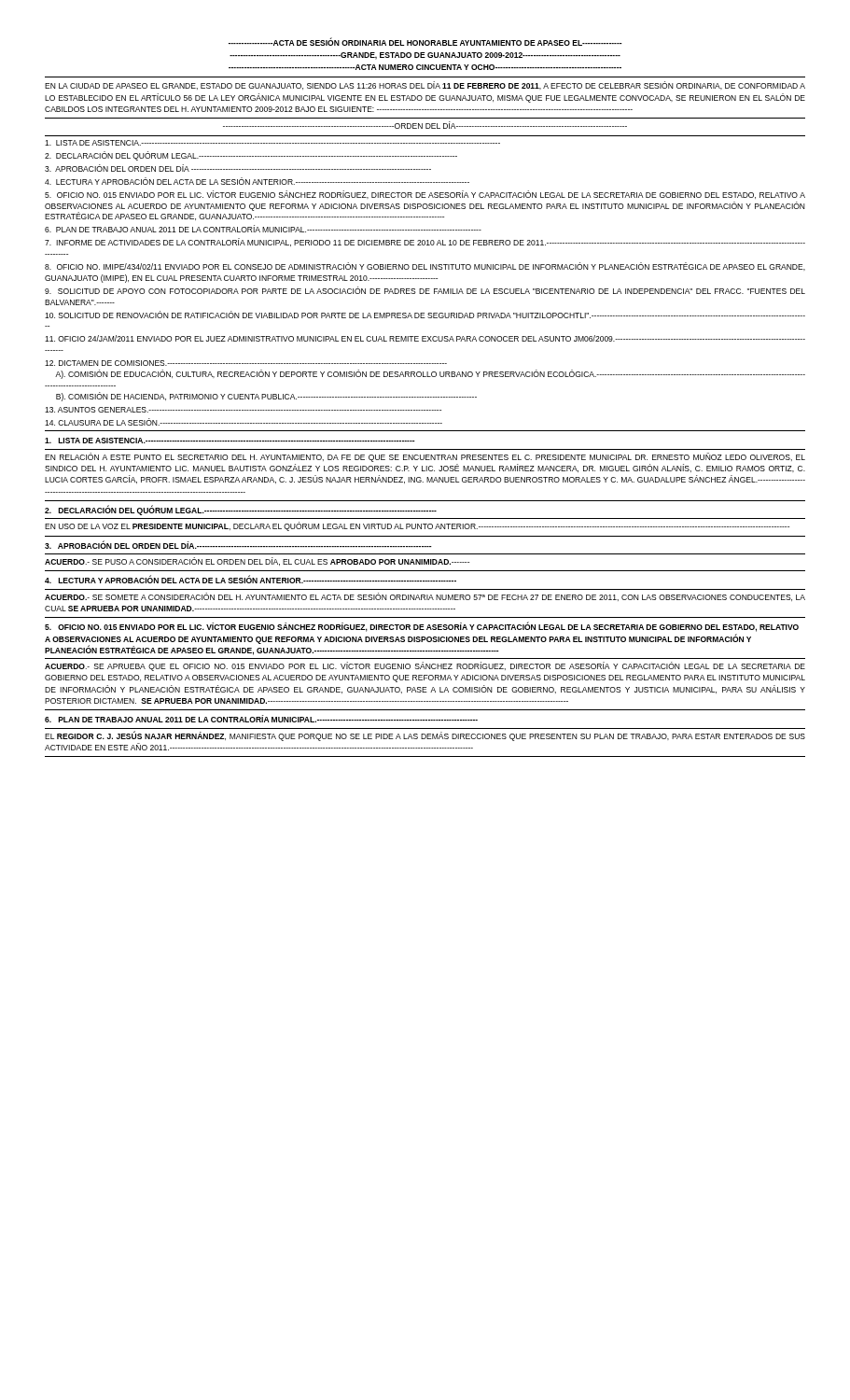Screen dimensions: 1400x850
Task: Locate the section header containing "2. DECLARACIÓN DEL QUÓRUM LEGAL.----------------------------------------------------------------------------------------"
Action: coord(241,511)
